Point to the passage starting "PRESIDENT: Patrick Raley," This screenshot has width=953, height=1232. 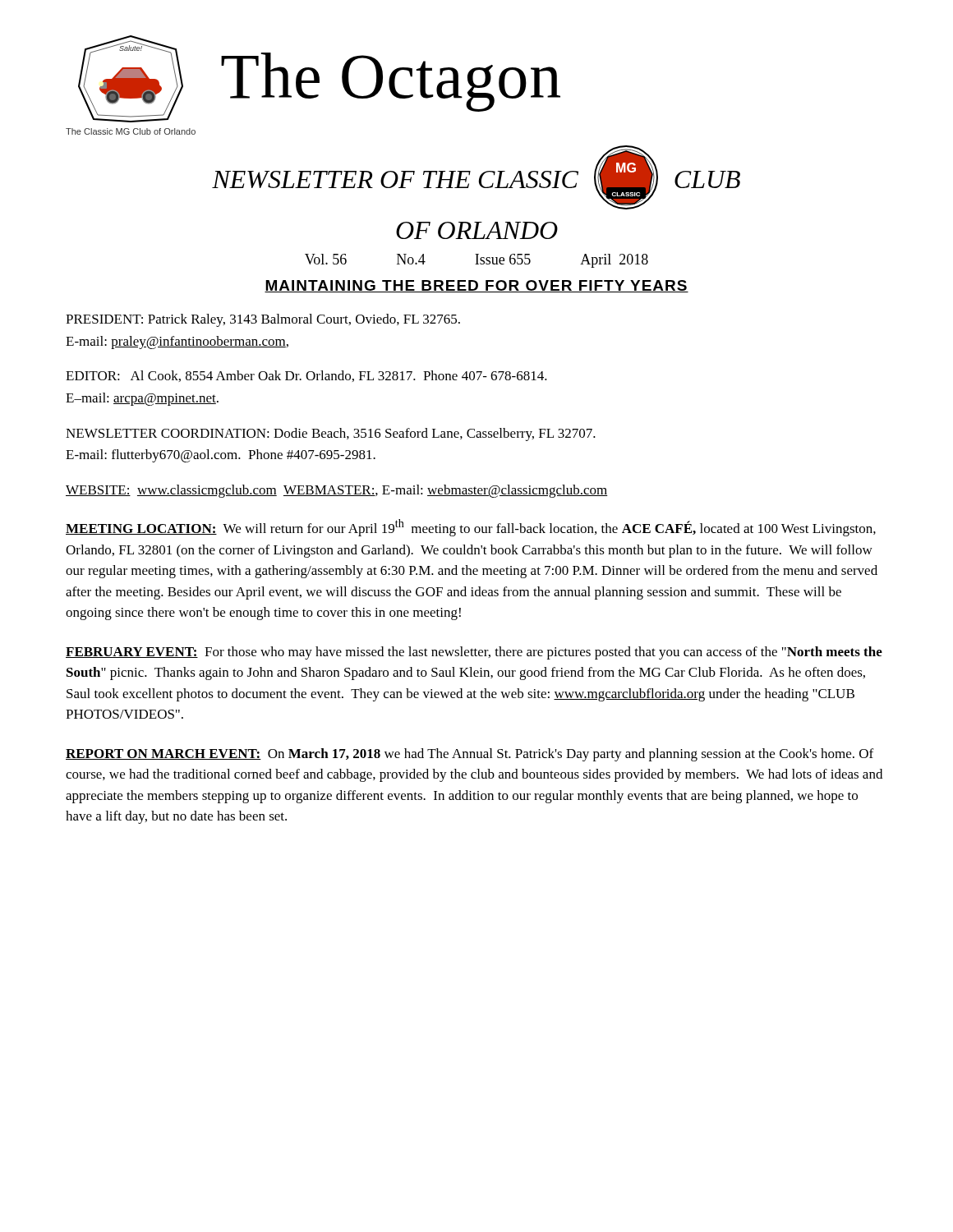tap(263, 320)
